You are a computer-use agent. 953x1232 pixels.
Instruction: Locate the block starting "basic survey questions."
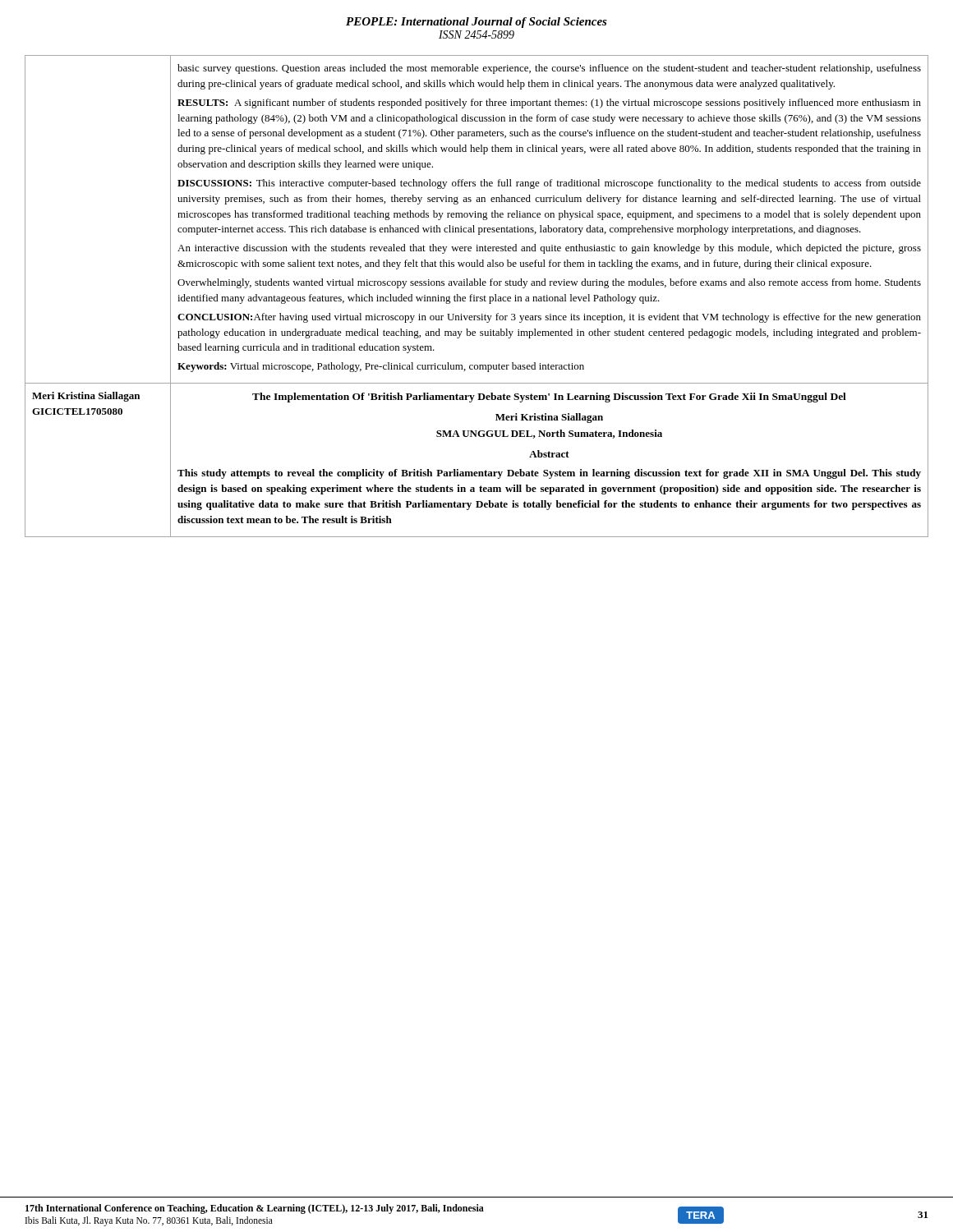(x=549, y=218)
